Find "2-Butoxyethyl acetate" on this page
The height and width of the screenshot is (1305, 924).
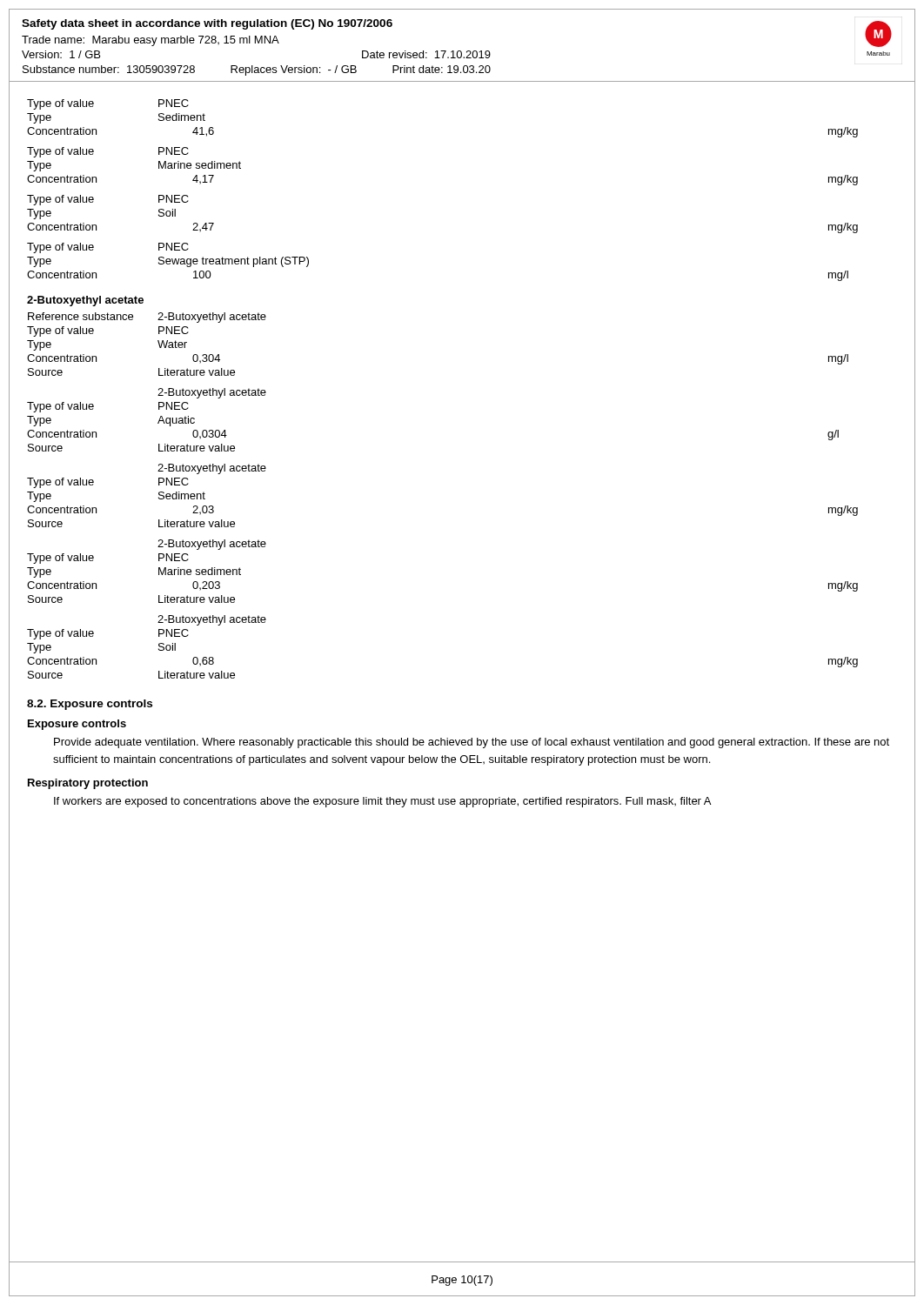pos(85,300)
